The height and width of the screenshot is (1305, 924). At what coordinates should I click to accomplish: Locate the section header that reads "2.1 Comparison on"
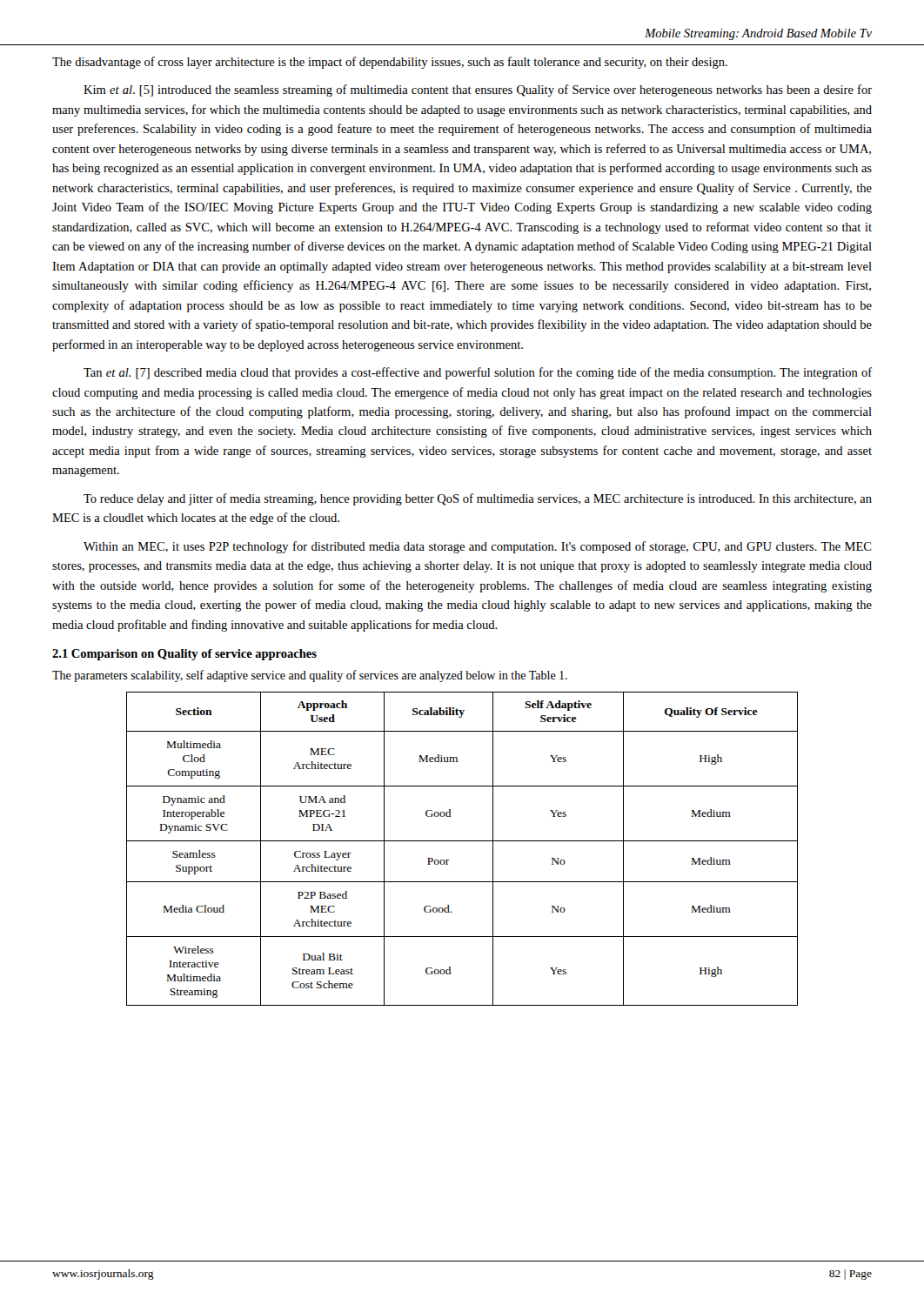pos(184,653)
